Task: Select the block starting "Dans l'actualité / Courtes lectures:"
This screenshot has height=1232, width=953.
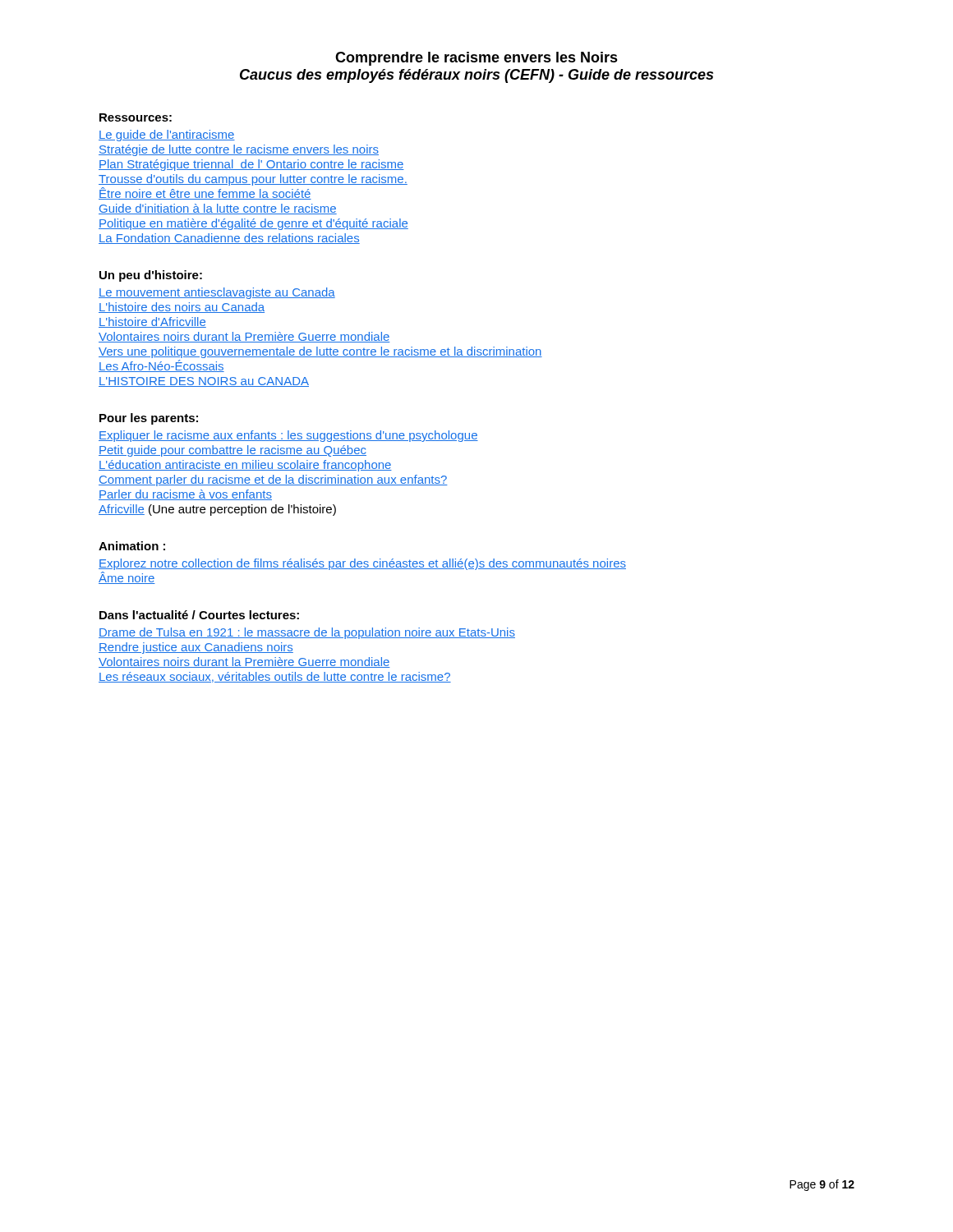Action: click(x=199, y=615)
